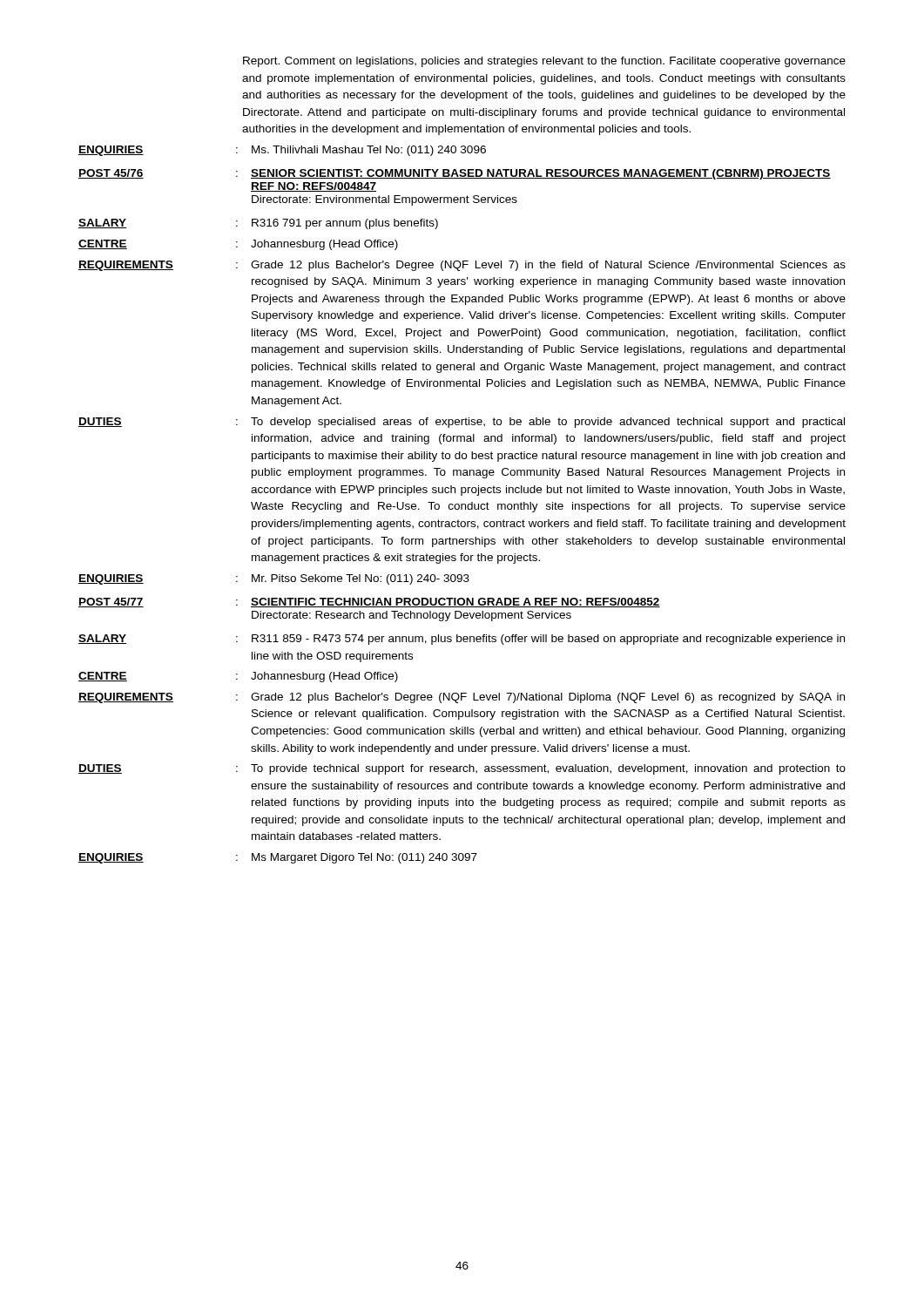Select the region starting "DUTIES : To provide technical support for"
This screenshot has height=1307, width=924.
[462, 802]
